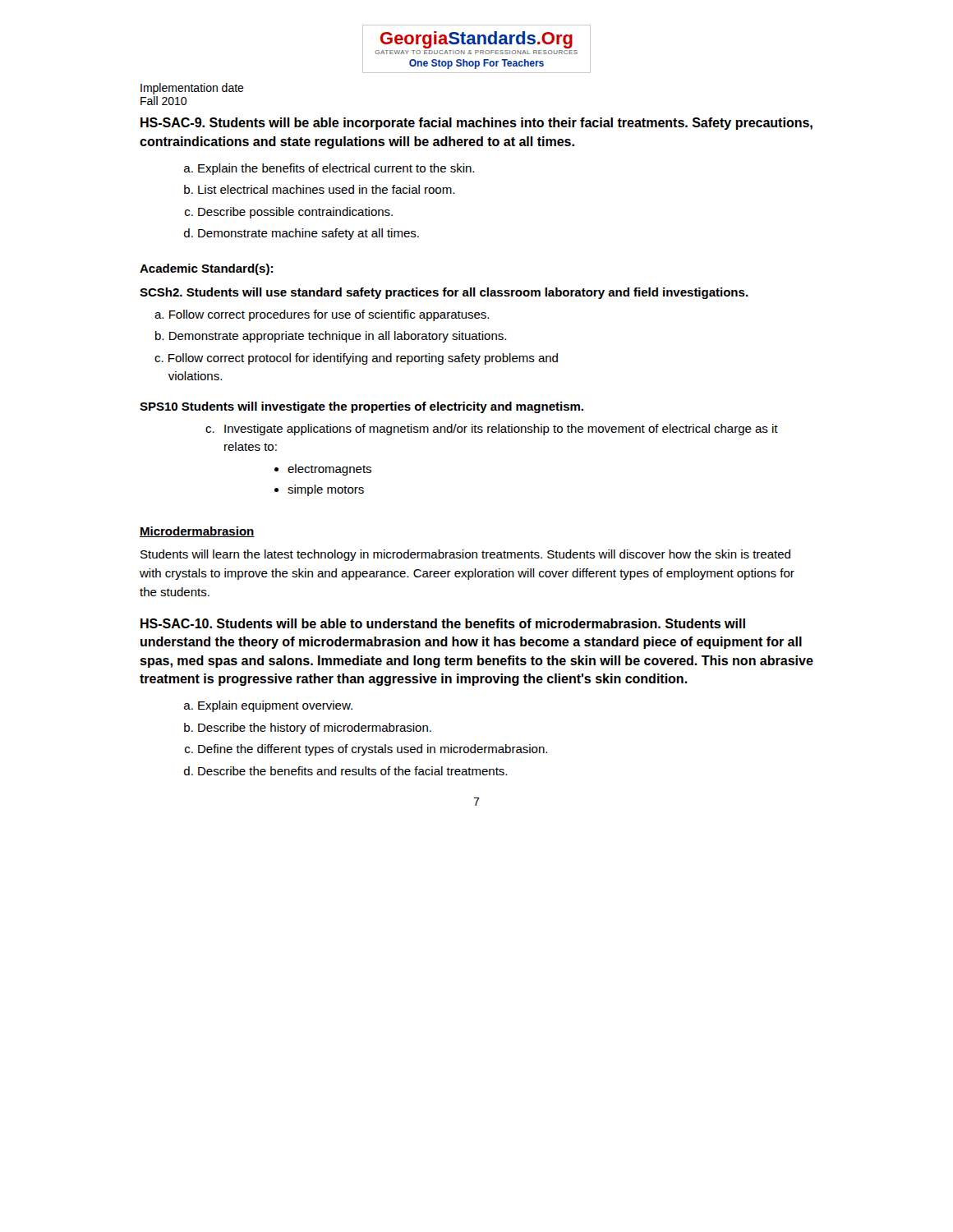953x1232 pixels.
Task: Select the list item containing "Demonstrate machine safety at all times."
Action: pyautogui.click(x=308, y=233)
